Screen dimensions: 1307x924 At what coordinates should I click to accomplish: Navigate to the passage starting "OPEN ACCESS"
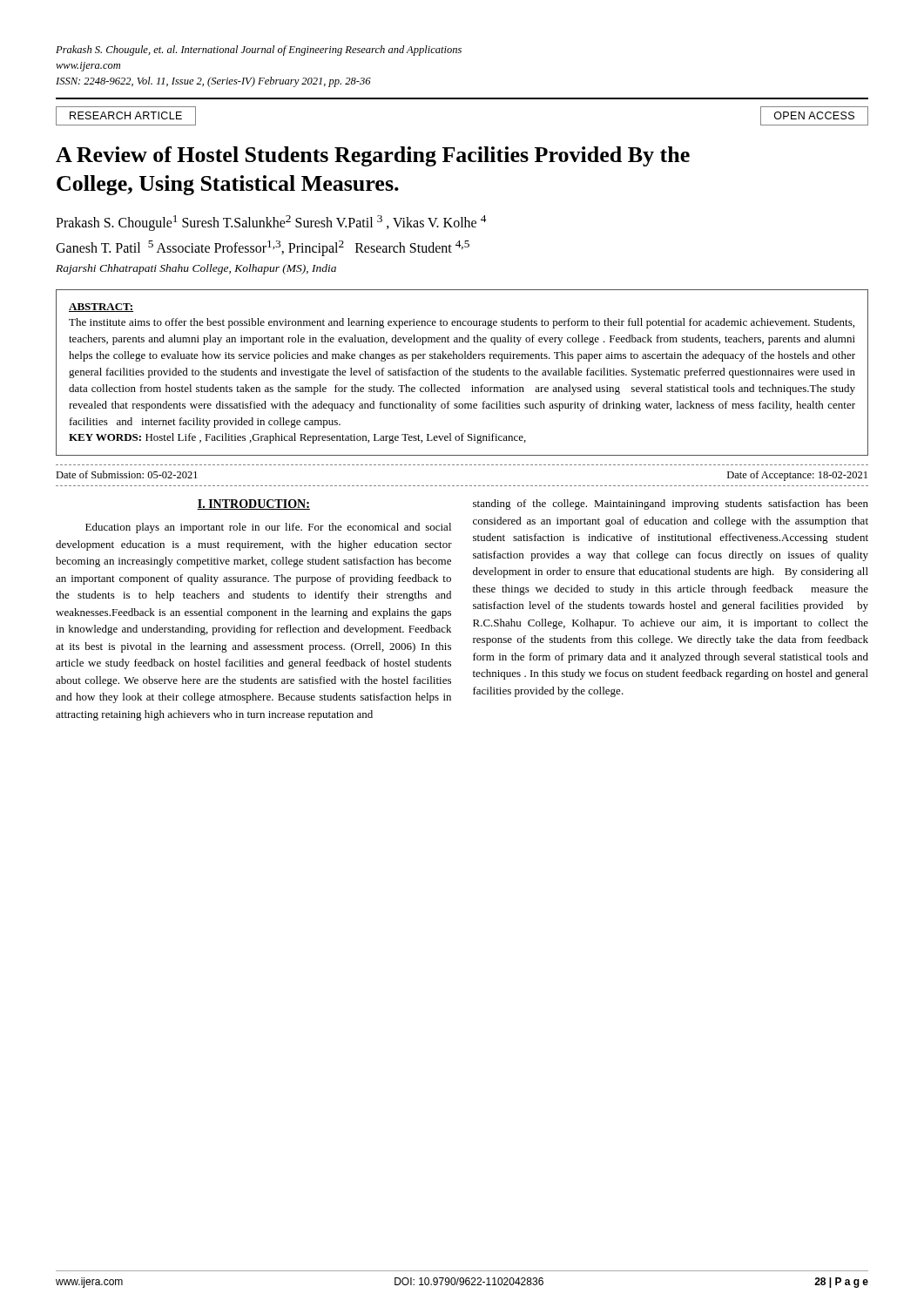[814, 116]
